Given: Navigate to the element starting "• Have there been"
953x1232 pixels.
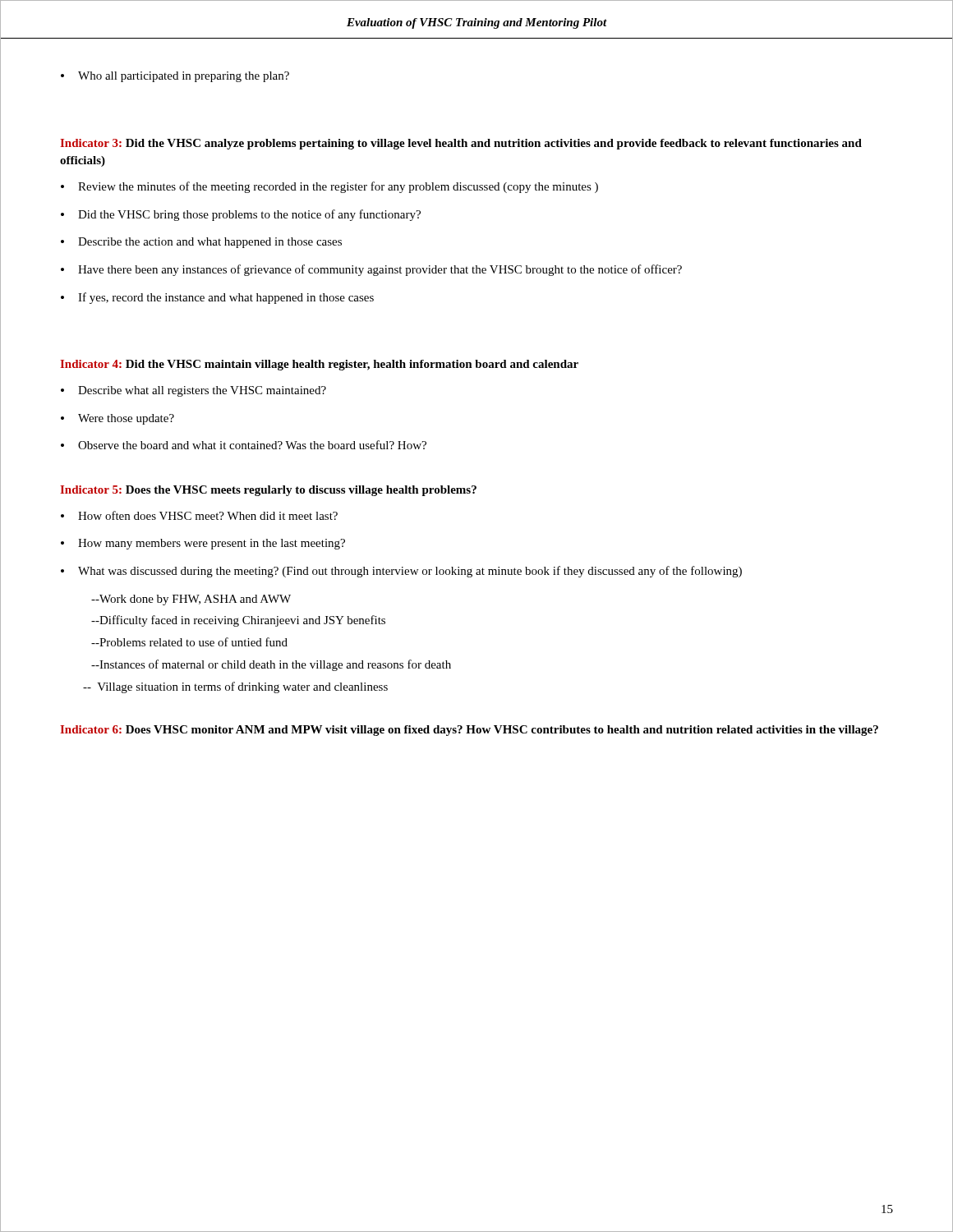Looking at the screenshot, I should [476, 271].
